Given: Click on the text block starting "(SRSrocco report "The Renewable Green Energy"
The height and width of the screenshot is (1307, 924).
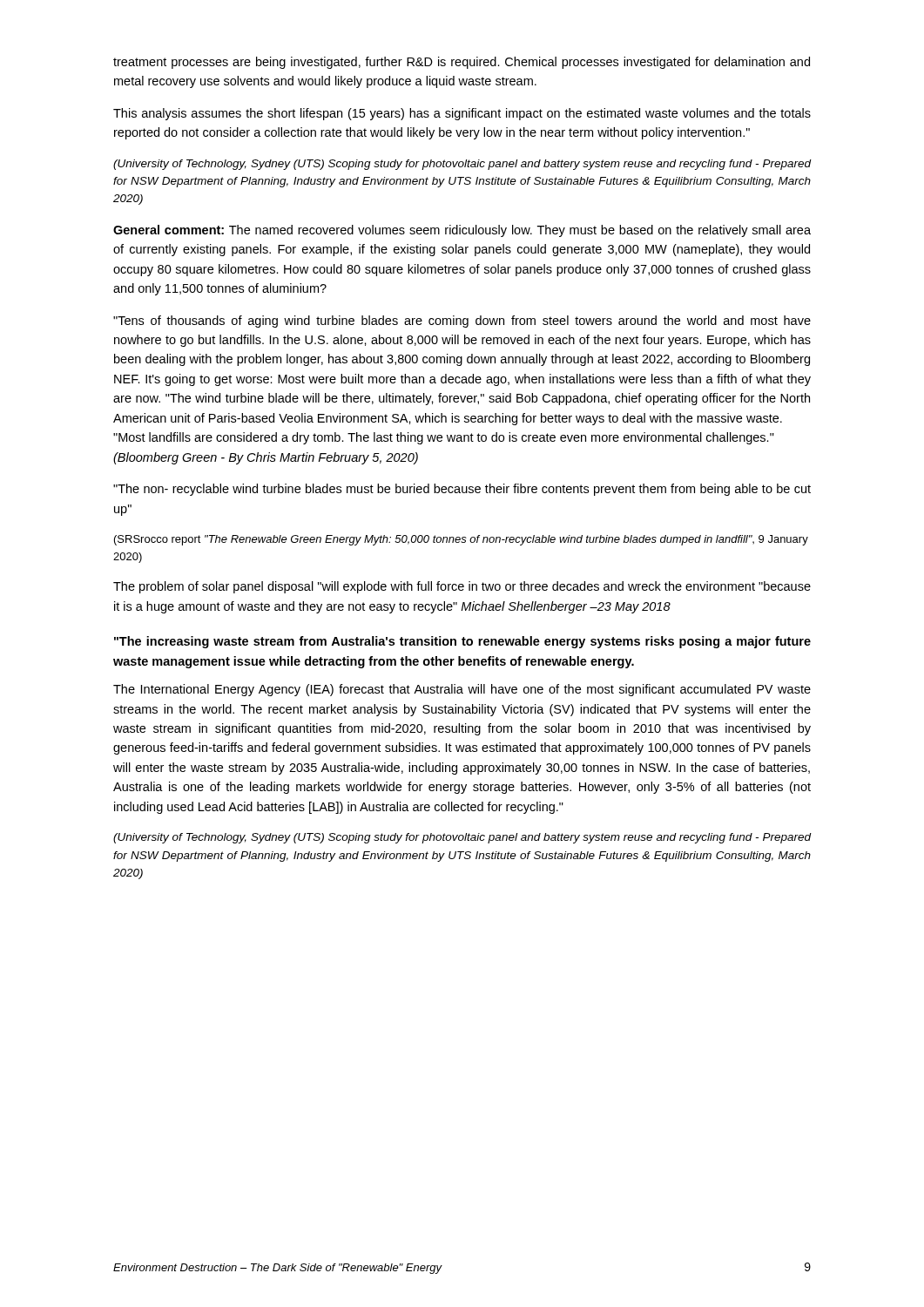Looking at the screenshot, I should (x=461, y=548).
